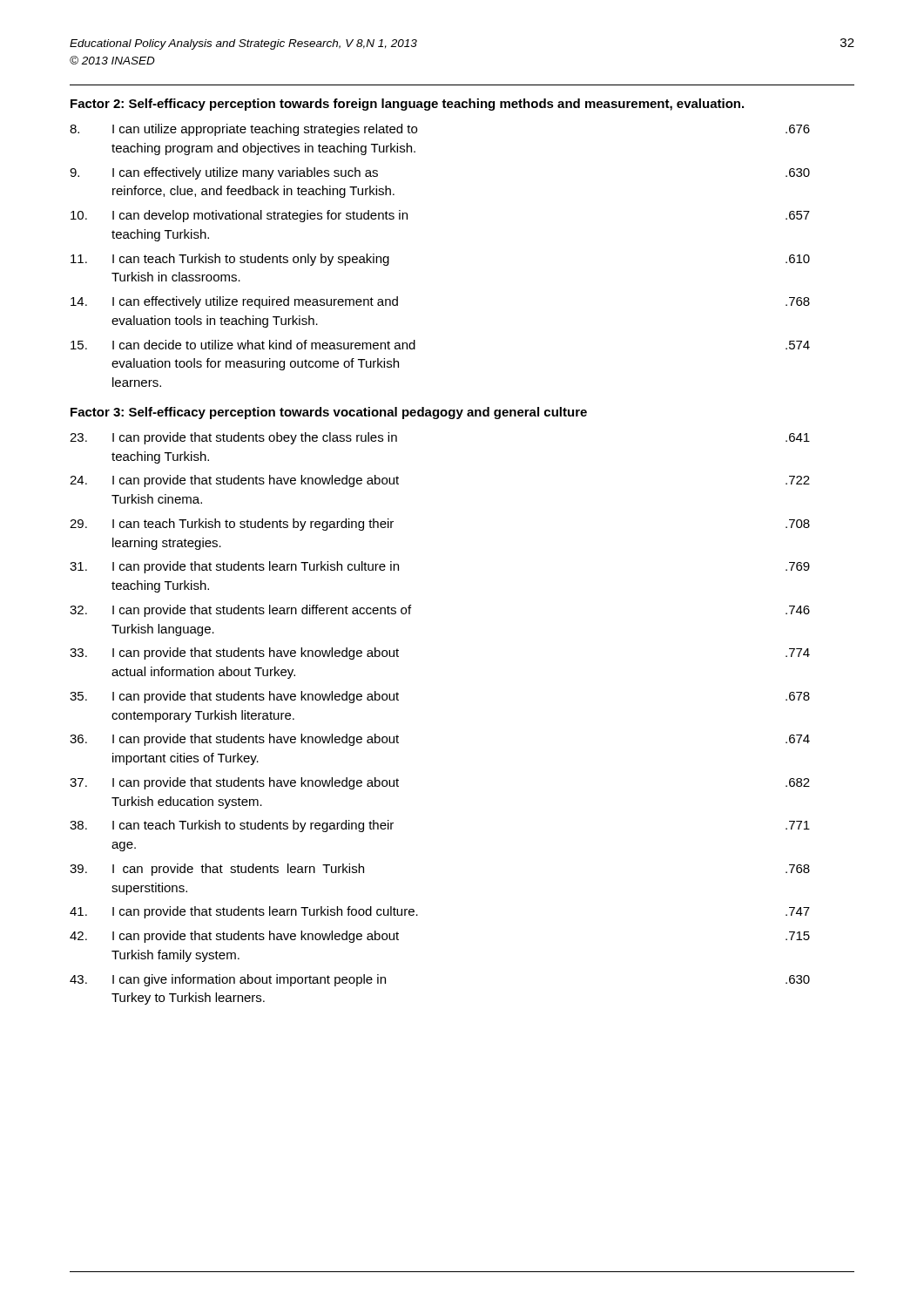This screenshot has height=1307, width=924.
Task: Point to the block beginning "35. I can provide that students have knowledge"
Action: click(x=256, y=697)
